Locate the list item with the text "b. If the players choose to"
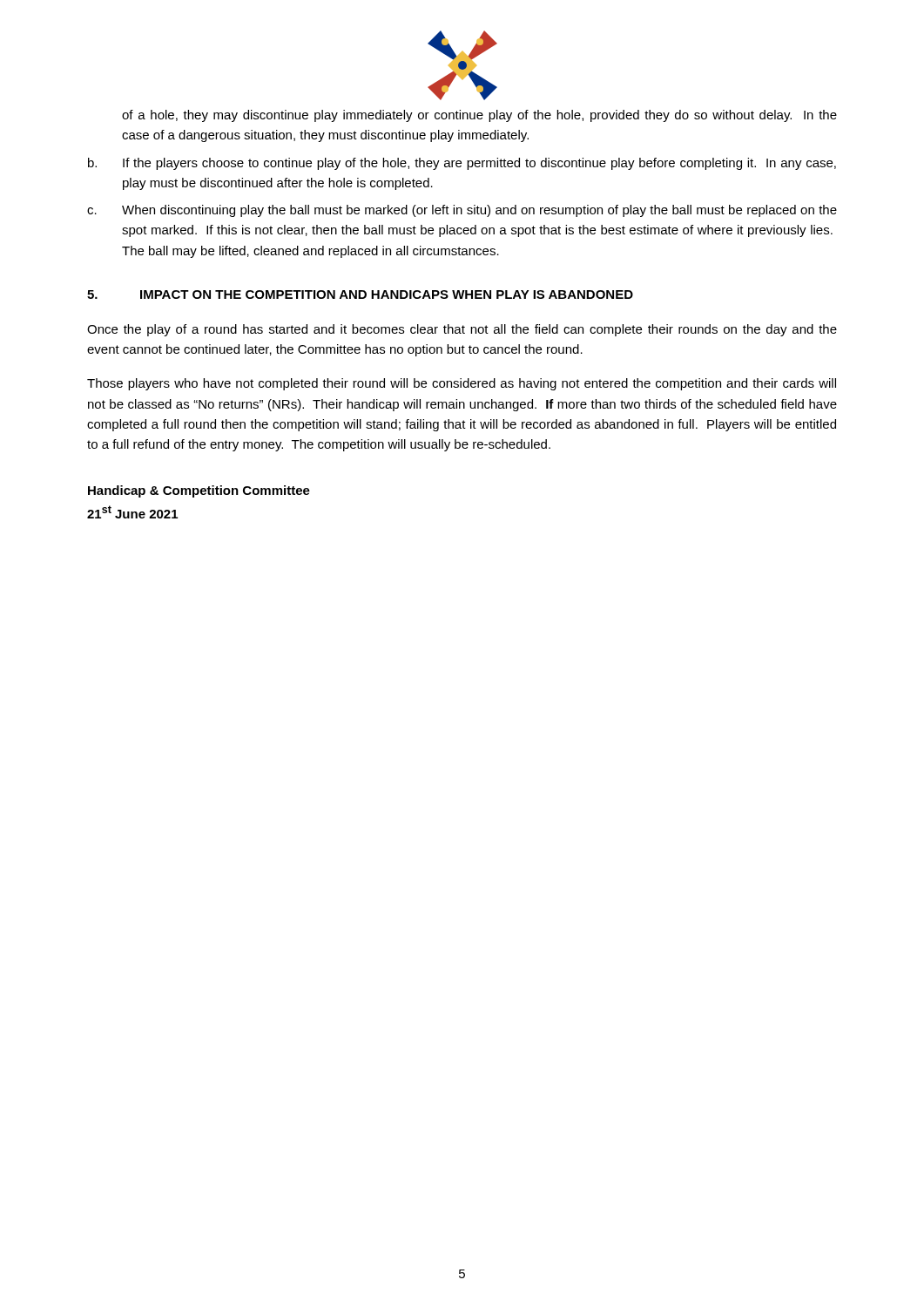Viewport: 924px width, 1307px height. click(x=462, y=172)
